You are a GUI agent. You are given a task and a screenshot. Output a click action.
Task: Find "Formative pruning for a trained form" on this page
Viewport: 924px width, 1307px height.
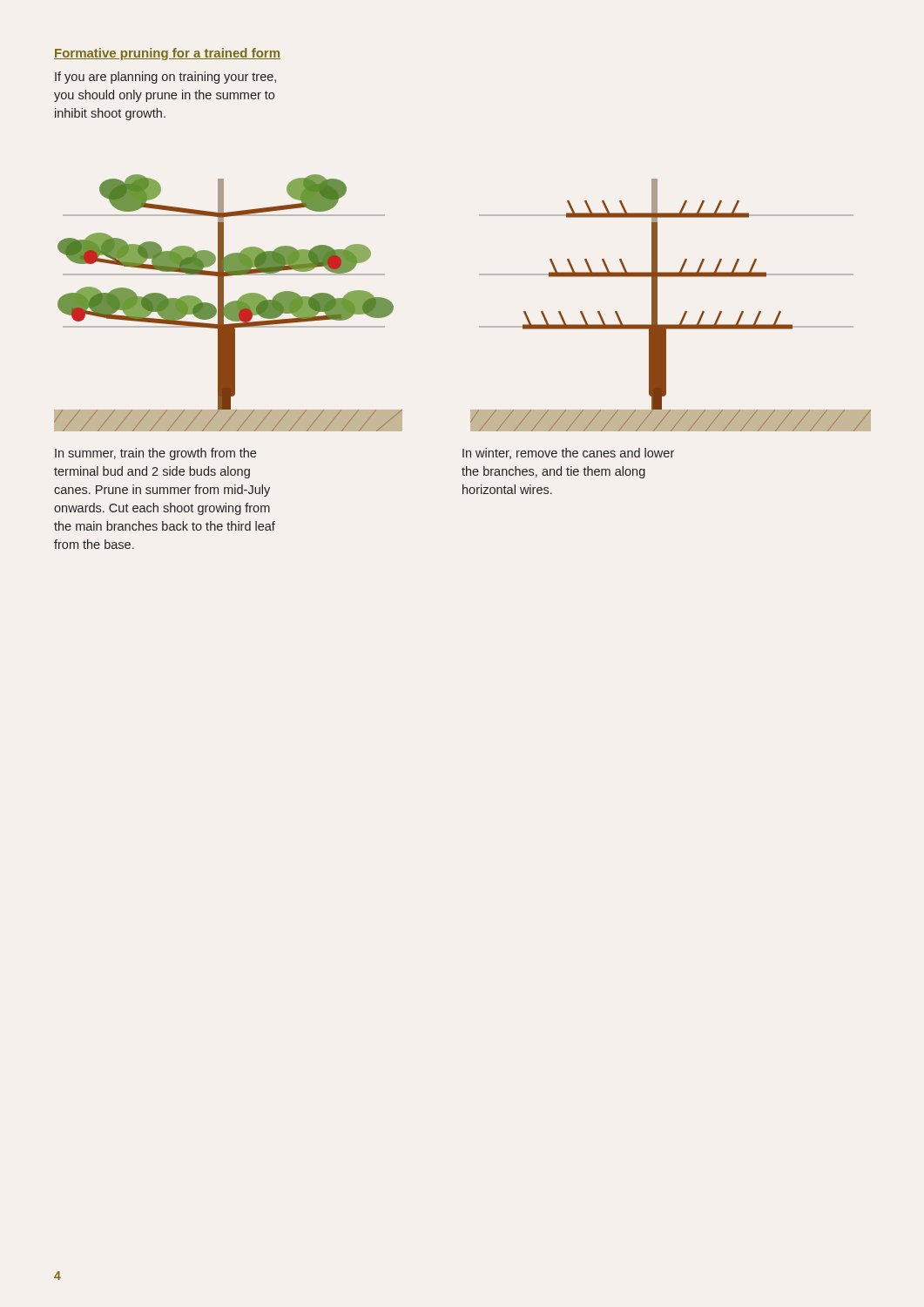(x=167, y=53)
